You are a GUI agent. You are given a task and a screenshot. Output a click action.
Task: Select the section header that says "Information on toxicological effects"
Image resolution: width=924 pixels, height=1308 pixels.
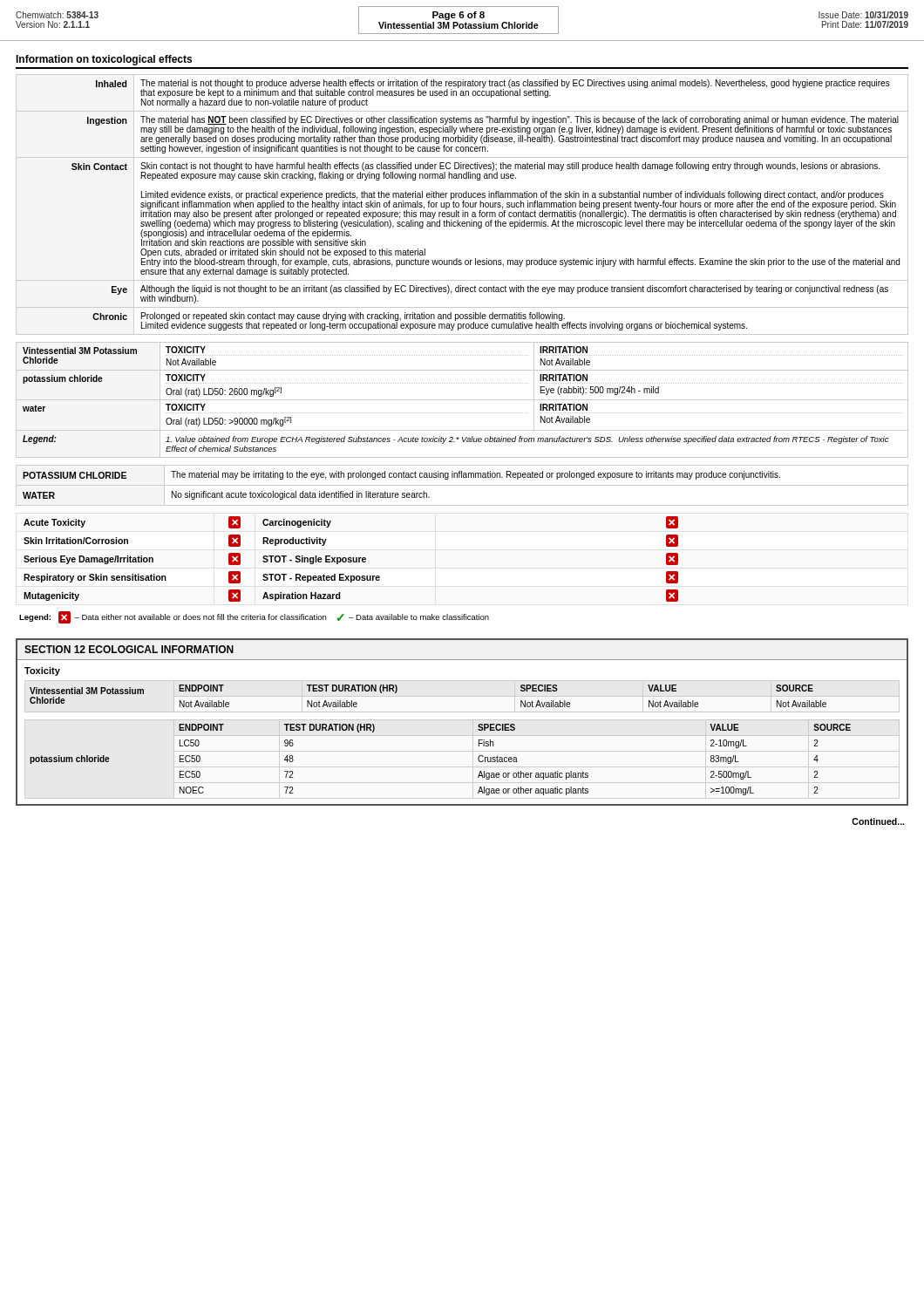pyautogui.click(x=104, y=59)
